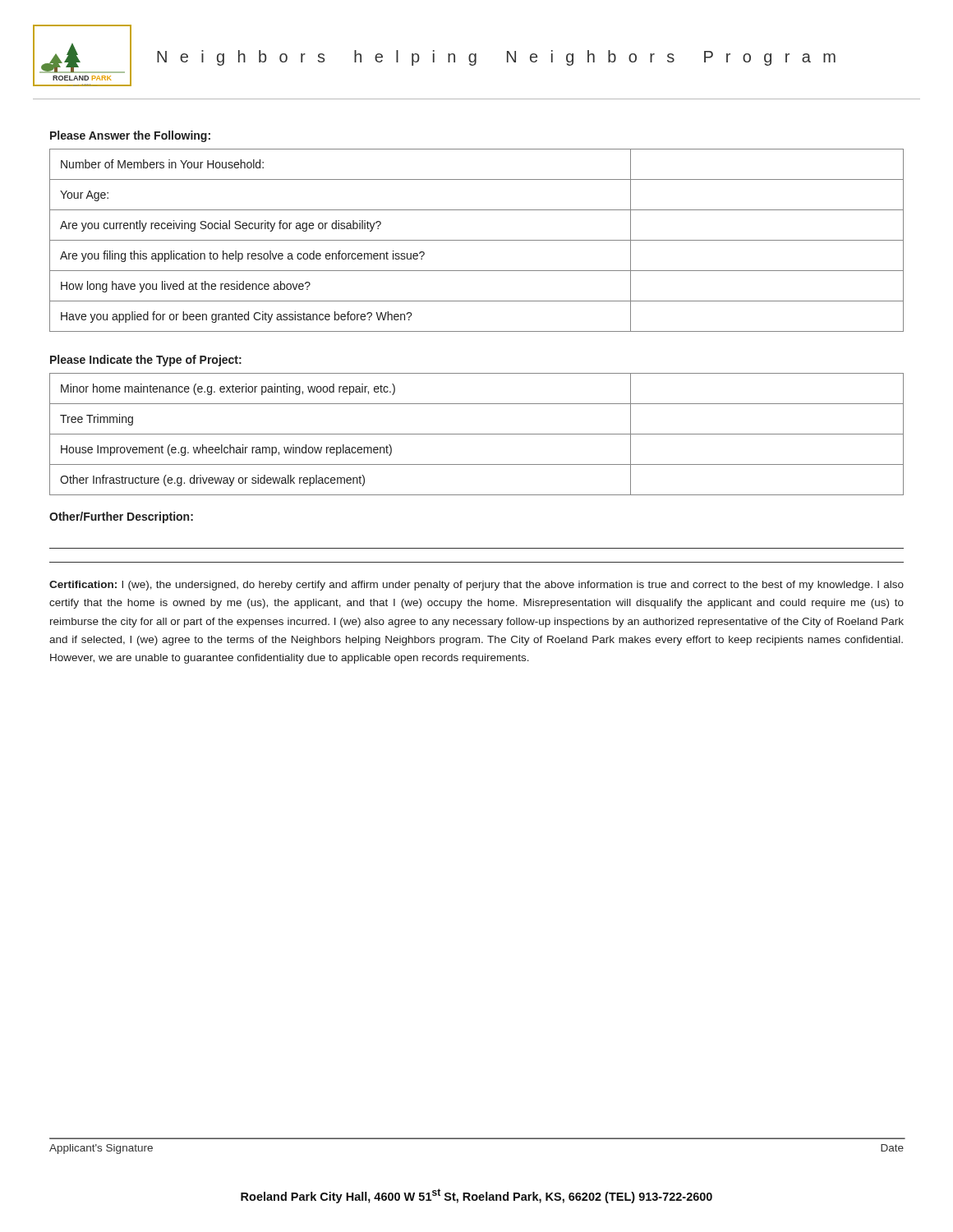This screenshot has height=1232, width=953.
Task: Click on the logo
Action: click(x=86, y=57)
